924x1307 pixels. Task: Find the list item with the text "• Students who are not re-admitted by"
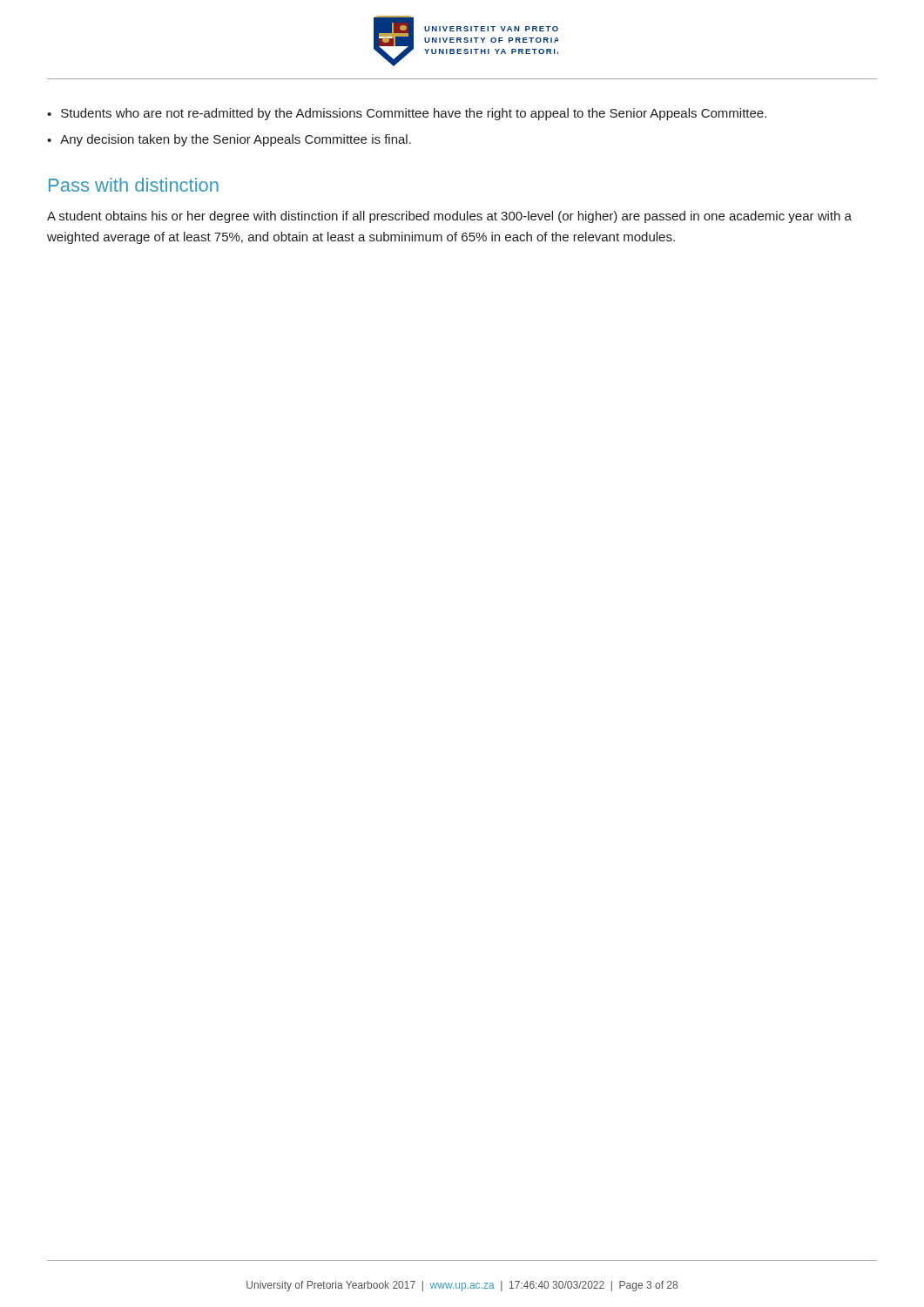coord(407,114)
